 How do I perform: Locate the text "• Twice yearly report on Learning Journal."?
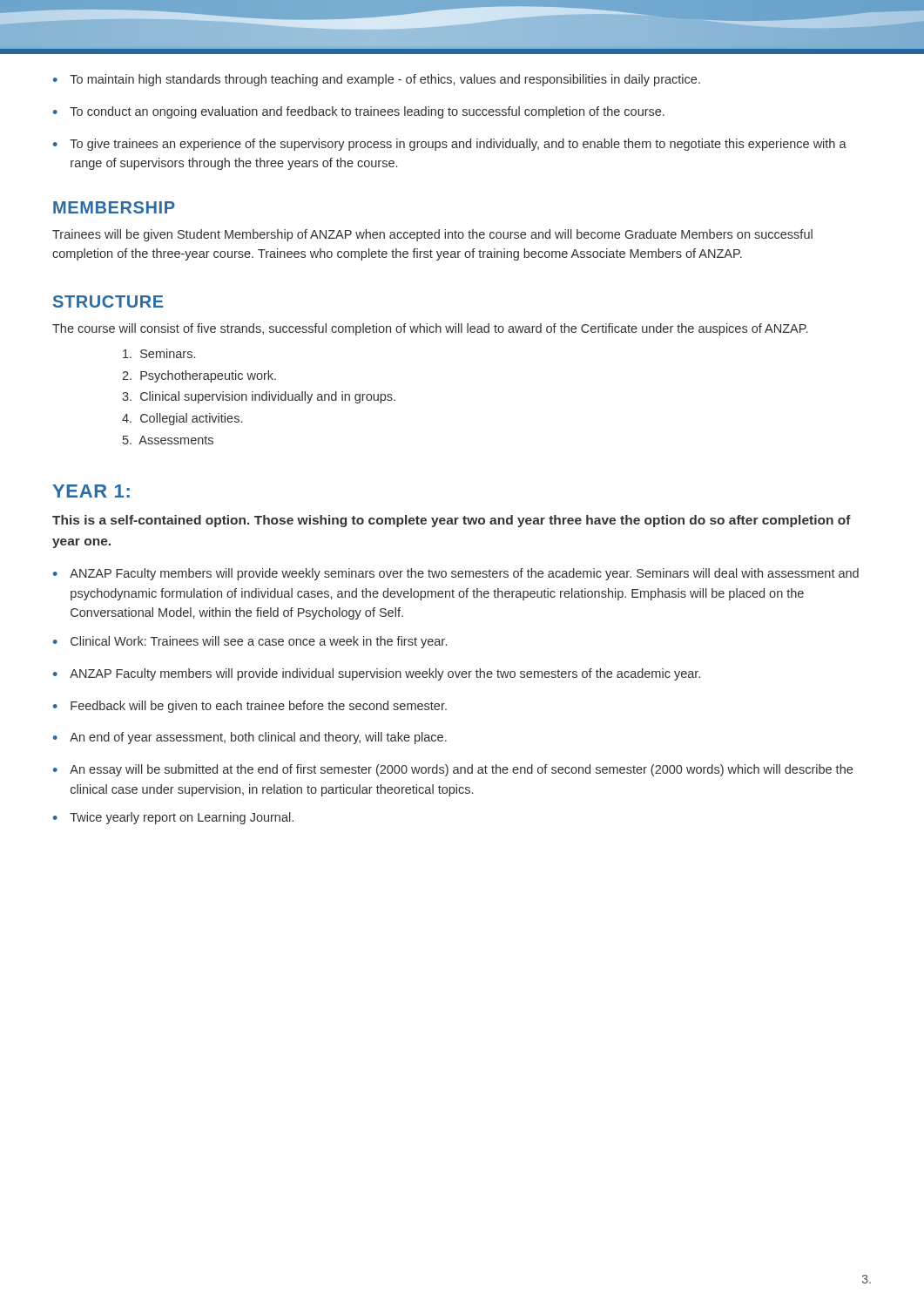173,818
